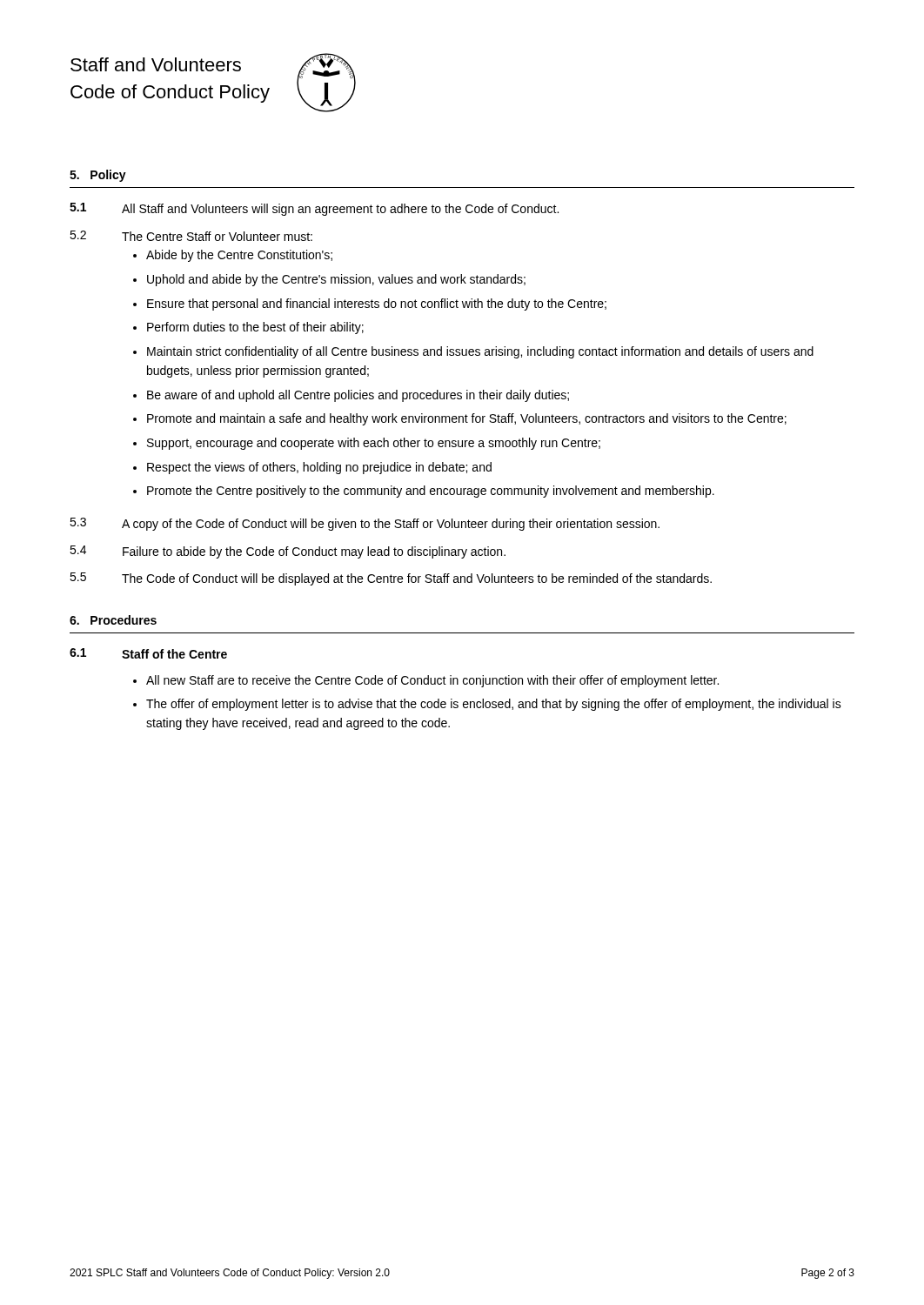Click where it says "Staff and VolunteersCode of Conduct Policy"
The image size is (924, 1305).
pos(170,79)
